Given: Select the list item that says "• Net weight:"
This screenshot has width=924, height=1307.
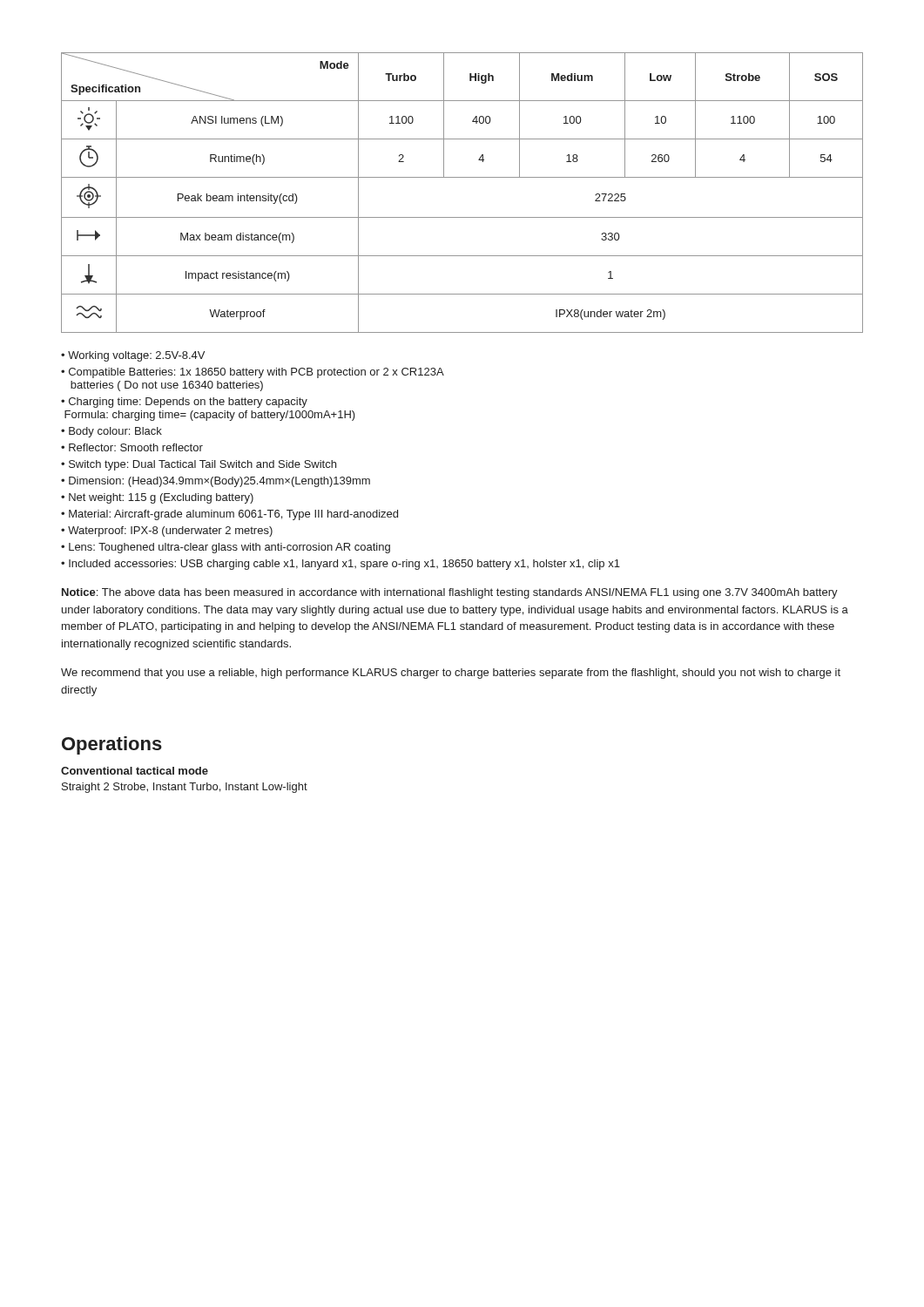Looking at the screenshot, I should 157,497.
